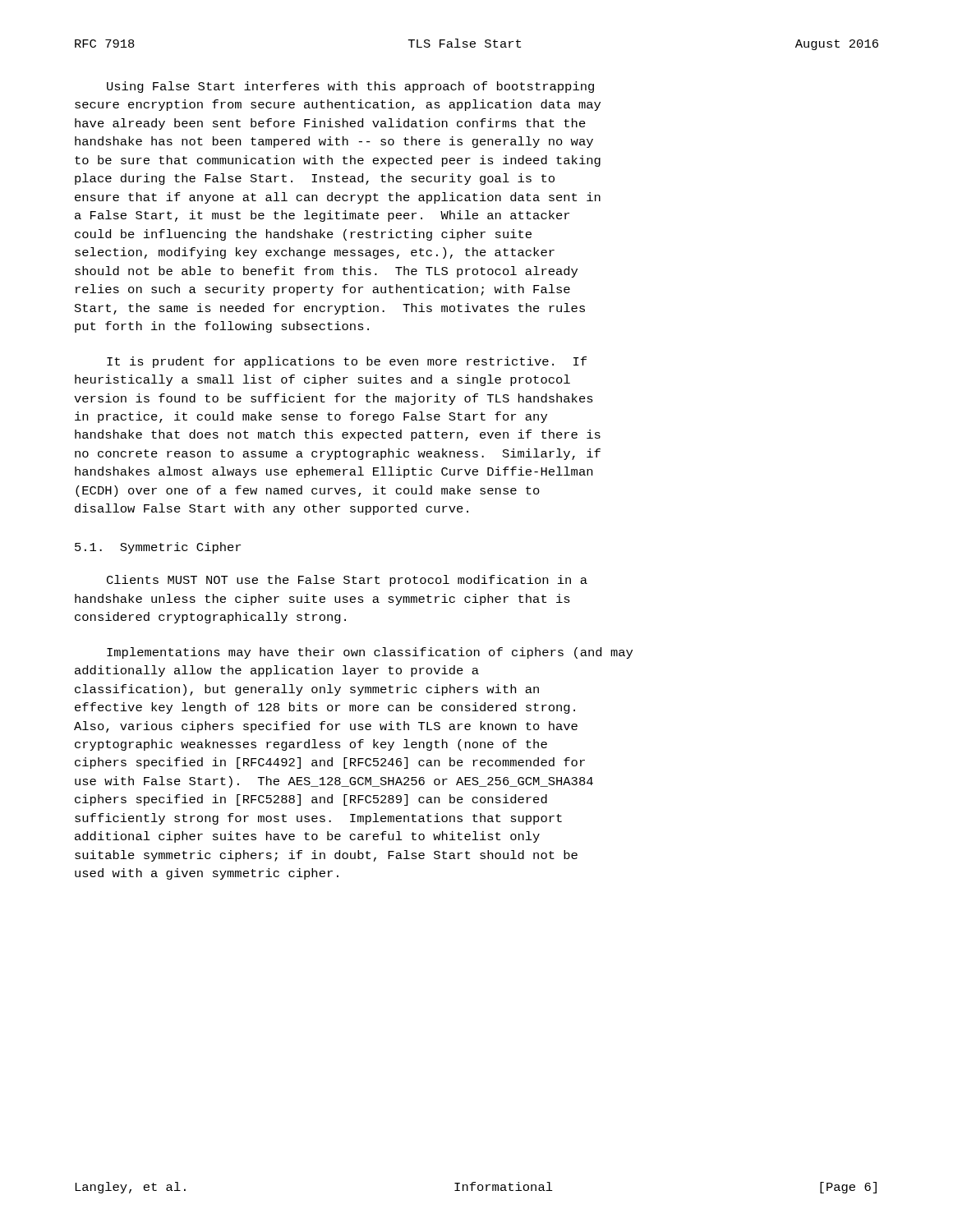Find "5.1. Symmetric Cipher" on this page
The height and width of the screenshot is (1232, 953).
(x=158, y=548)
